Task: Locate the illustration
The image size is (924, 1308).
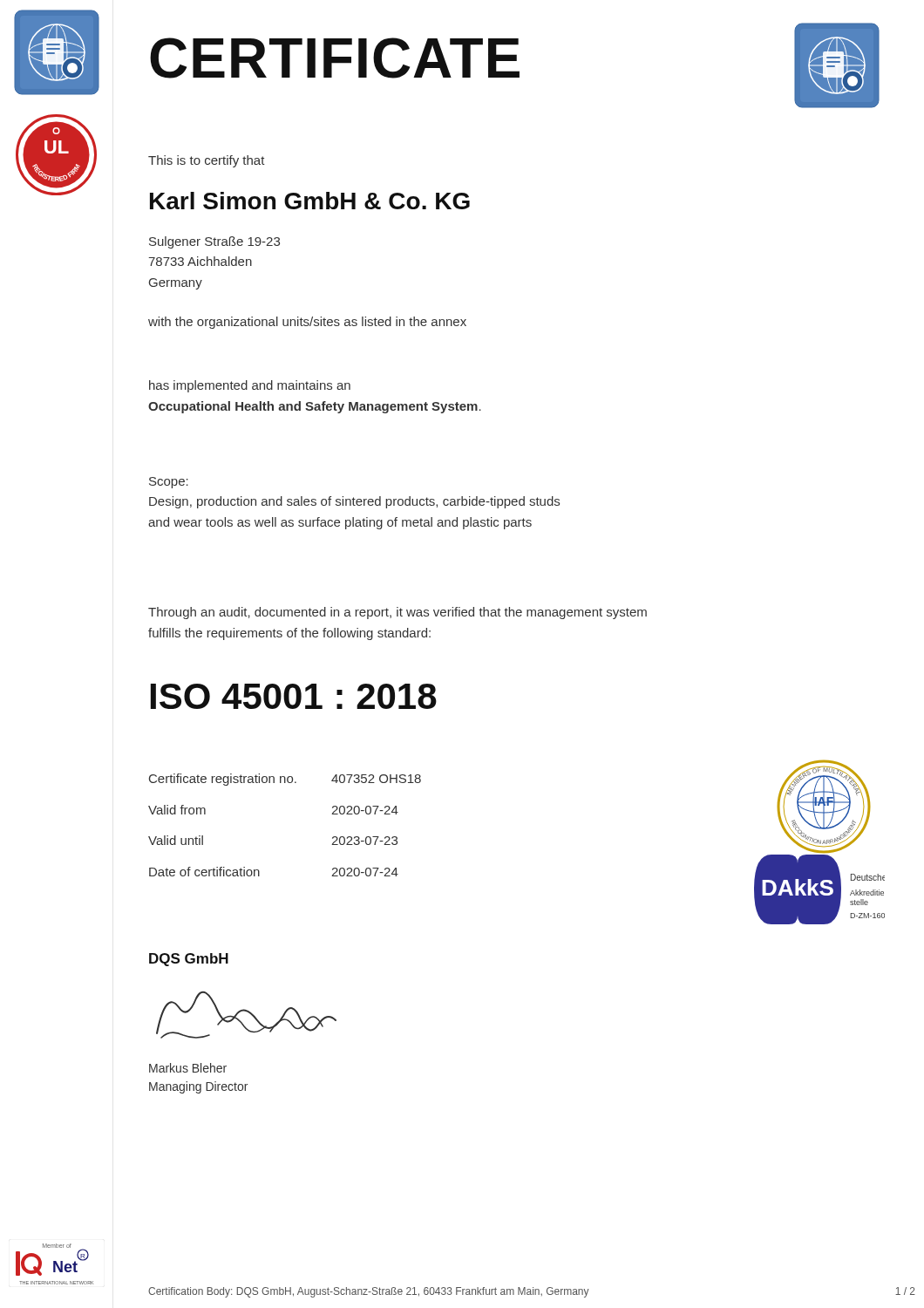Action: click(x=244, y=1013)
